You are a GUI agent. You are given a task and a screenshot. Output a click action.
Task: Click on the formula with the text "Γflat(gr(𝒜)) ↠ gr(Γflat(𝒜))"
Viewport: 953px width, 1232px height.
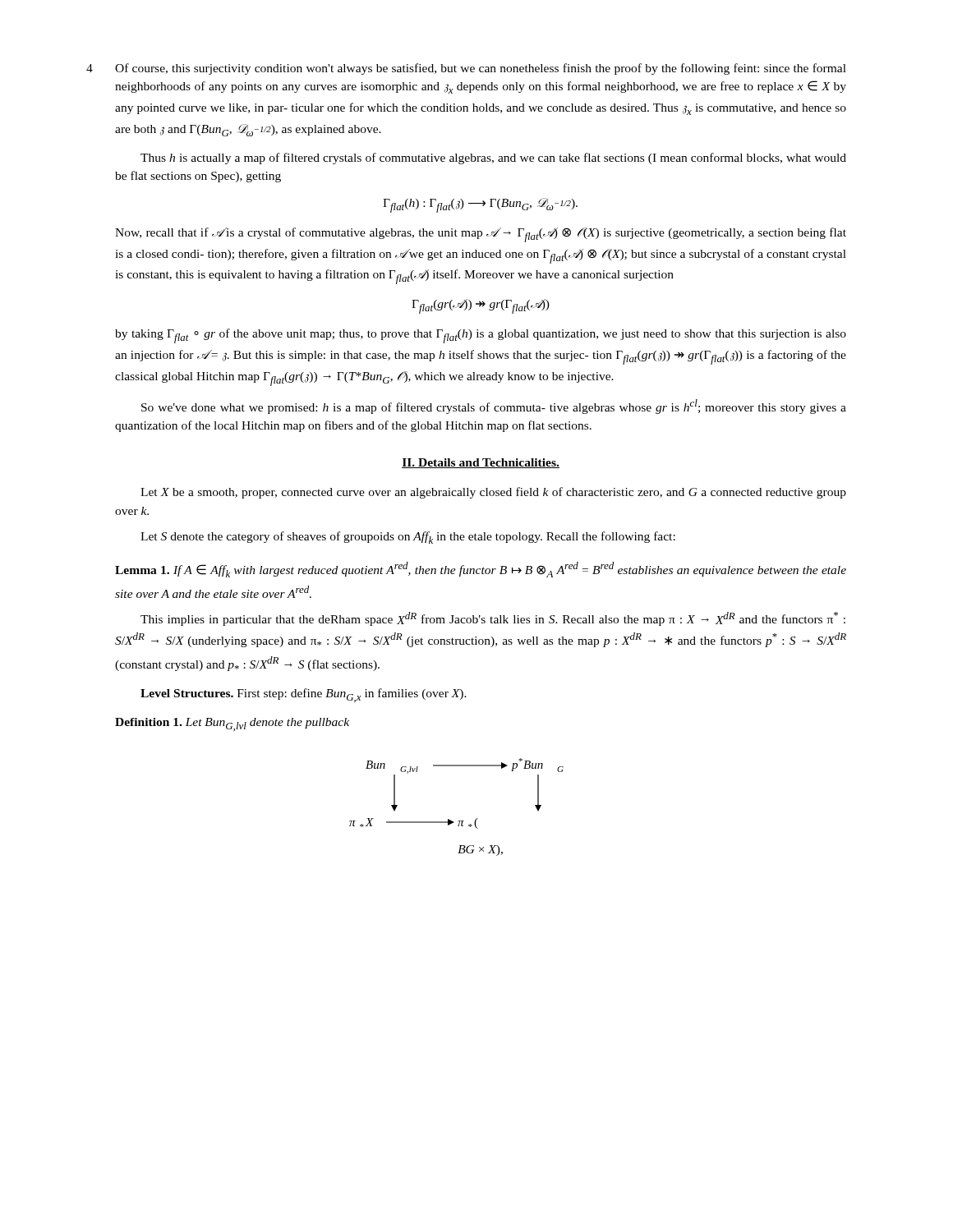[481, 305]
